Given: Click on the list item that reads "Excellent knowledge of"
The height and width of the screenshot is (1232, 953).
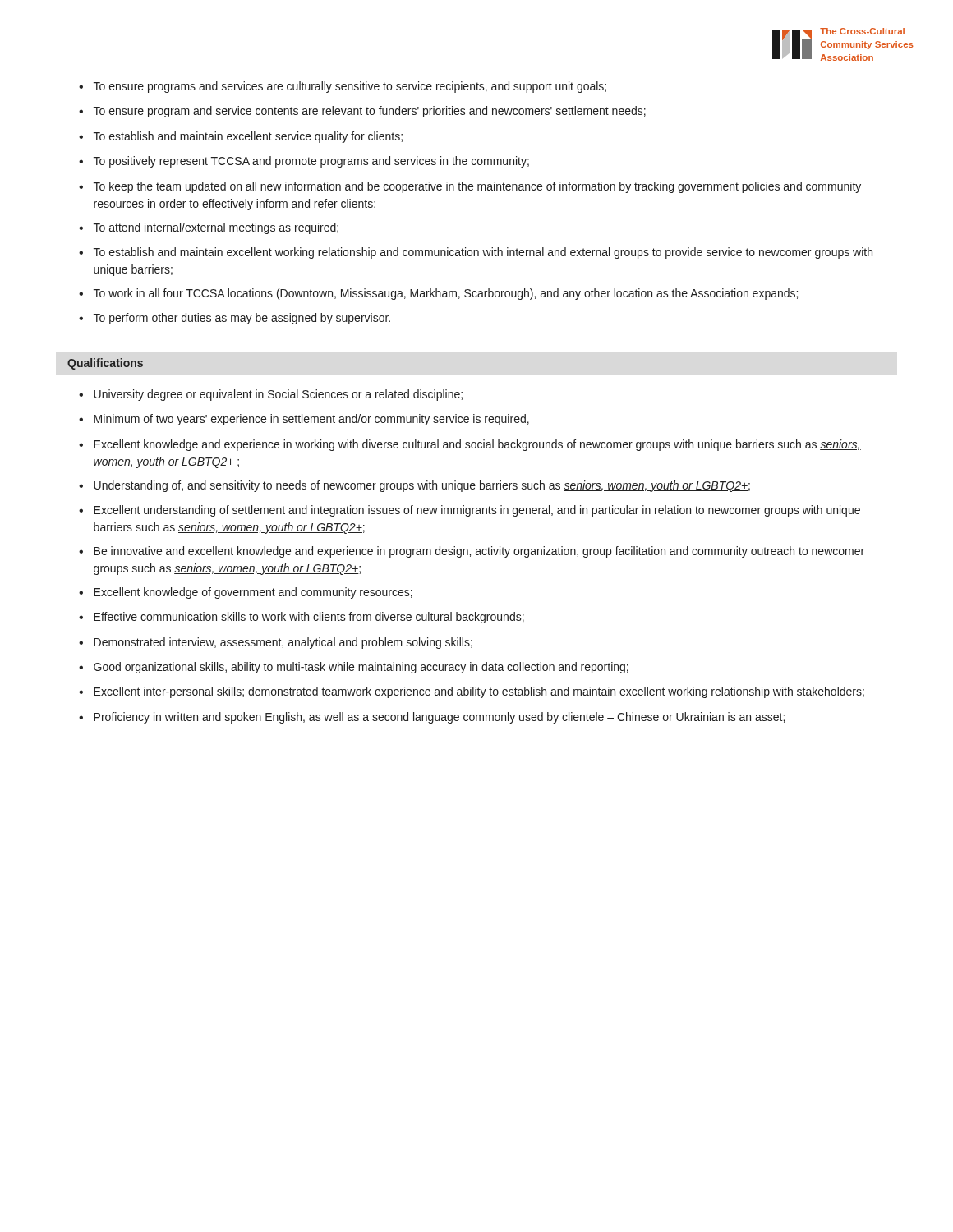Looking at the screenshot, I should (246, 593).
